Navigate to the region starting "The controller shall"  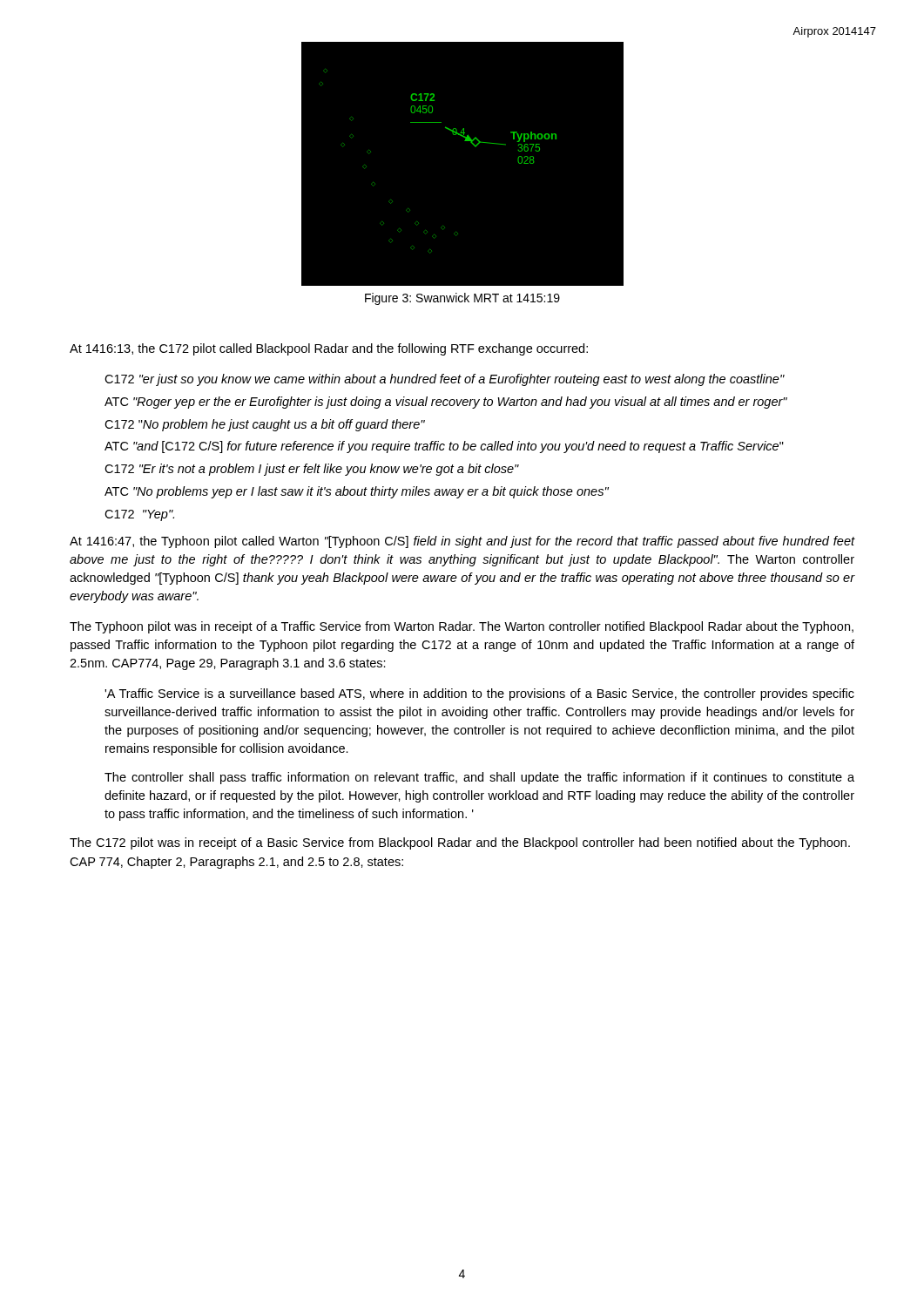(479, 796)
